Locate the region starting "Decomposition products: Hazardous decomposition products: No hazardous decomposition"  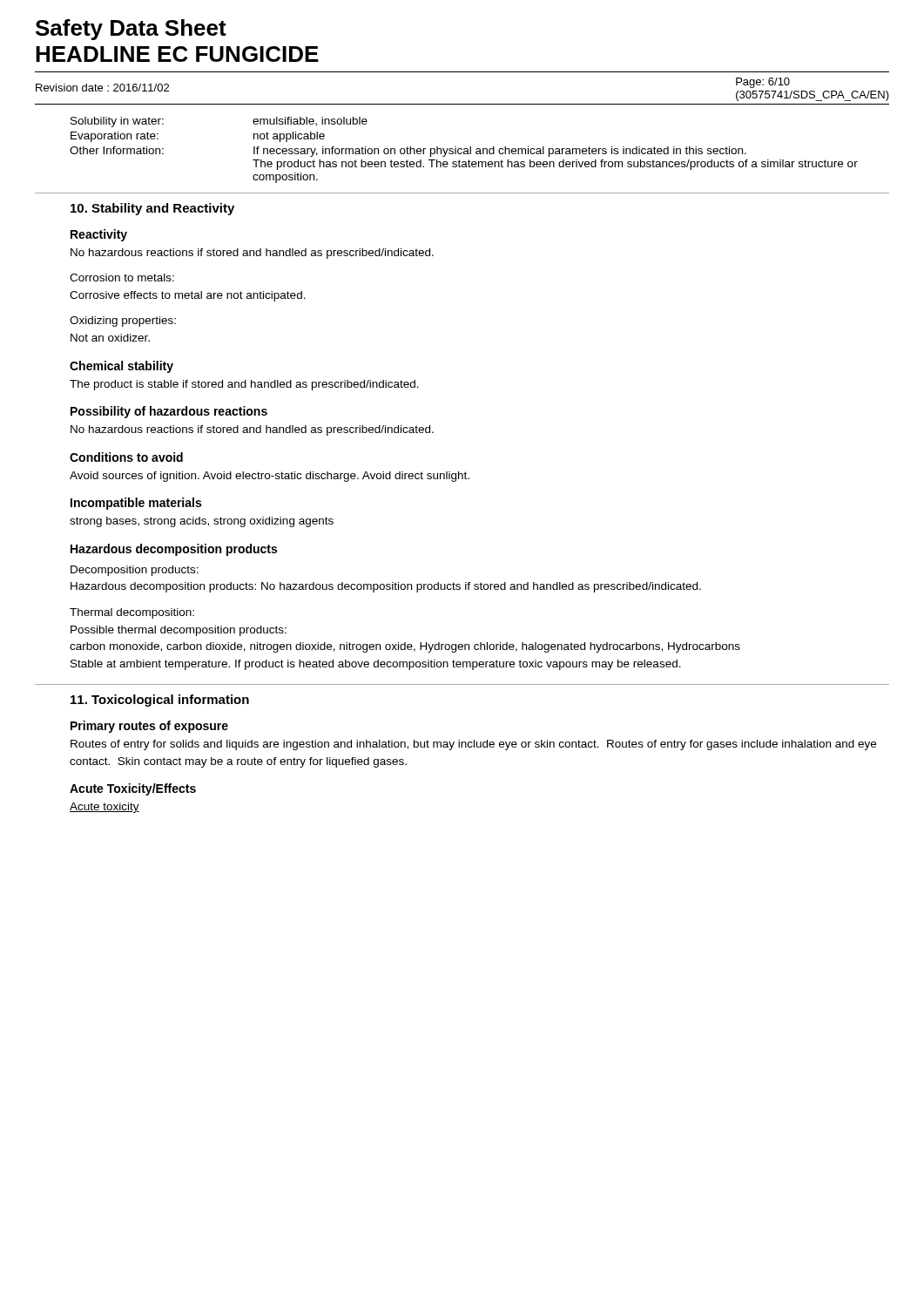tap(386, 578)
